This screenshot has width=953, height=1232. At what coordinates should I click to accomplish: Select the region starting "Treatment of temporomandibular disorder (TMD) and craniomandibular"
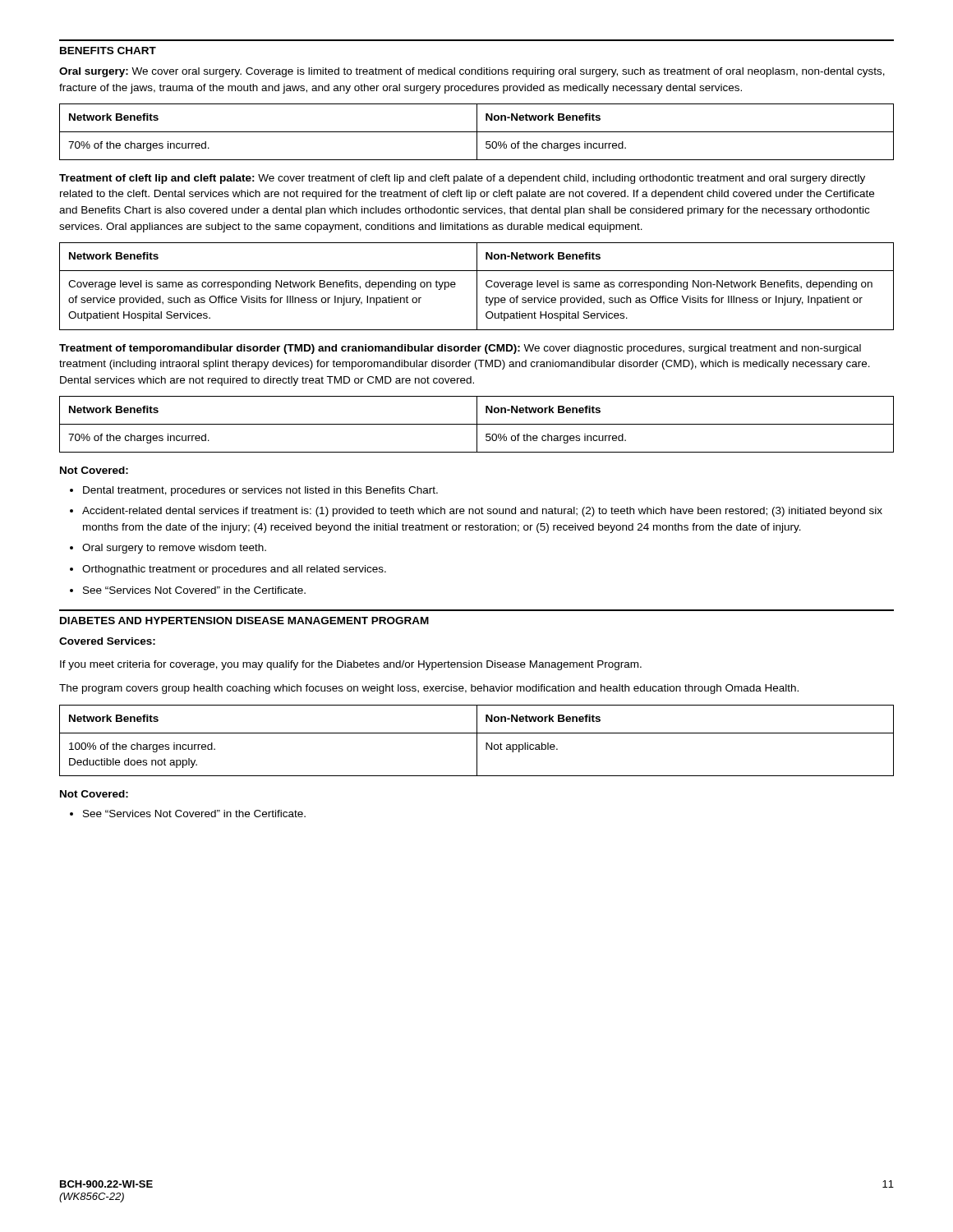point(476,364)
